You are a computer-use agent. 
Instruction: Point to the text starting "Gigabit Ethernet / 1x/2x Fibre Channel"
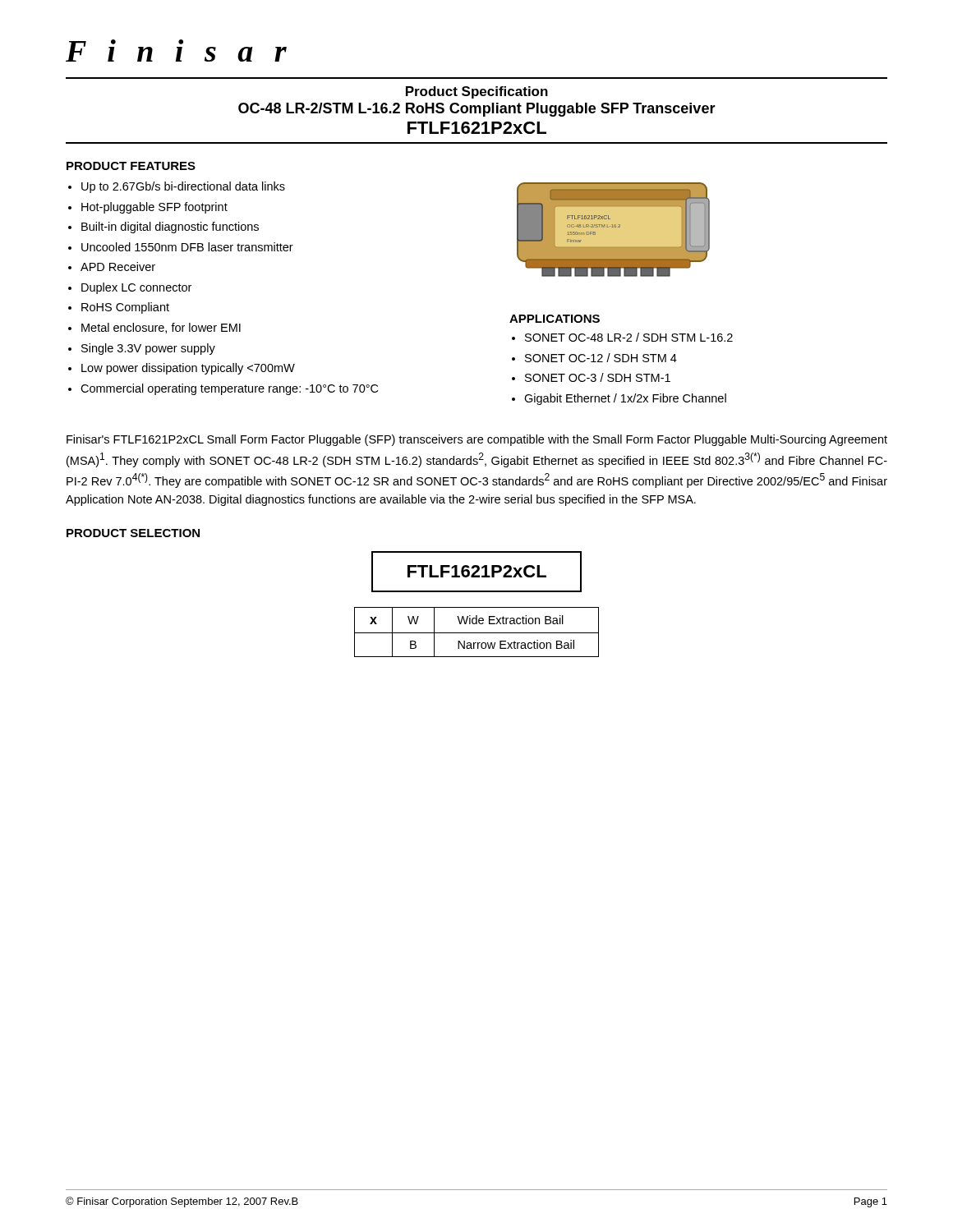pos(625,398)
